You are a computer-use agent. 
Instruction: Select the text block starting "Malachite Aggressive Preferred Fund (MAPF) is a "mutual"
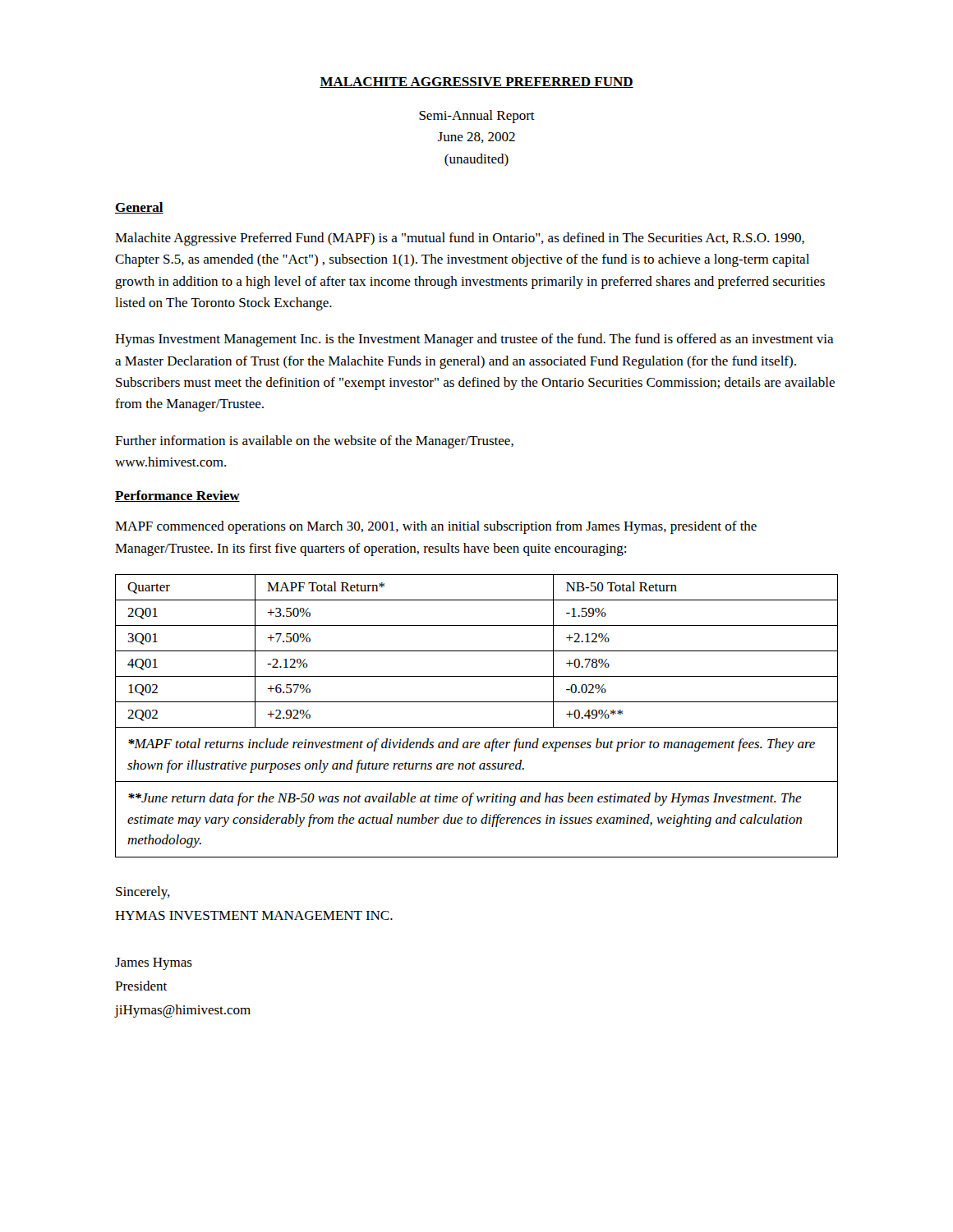[x=470, y=270]
